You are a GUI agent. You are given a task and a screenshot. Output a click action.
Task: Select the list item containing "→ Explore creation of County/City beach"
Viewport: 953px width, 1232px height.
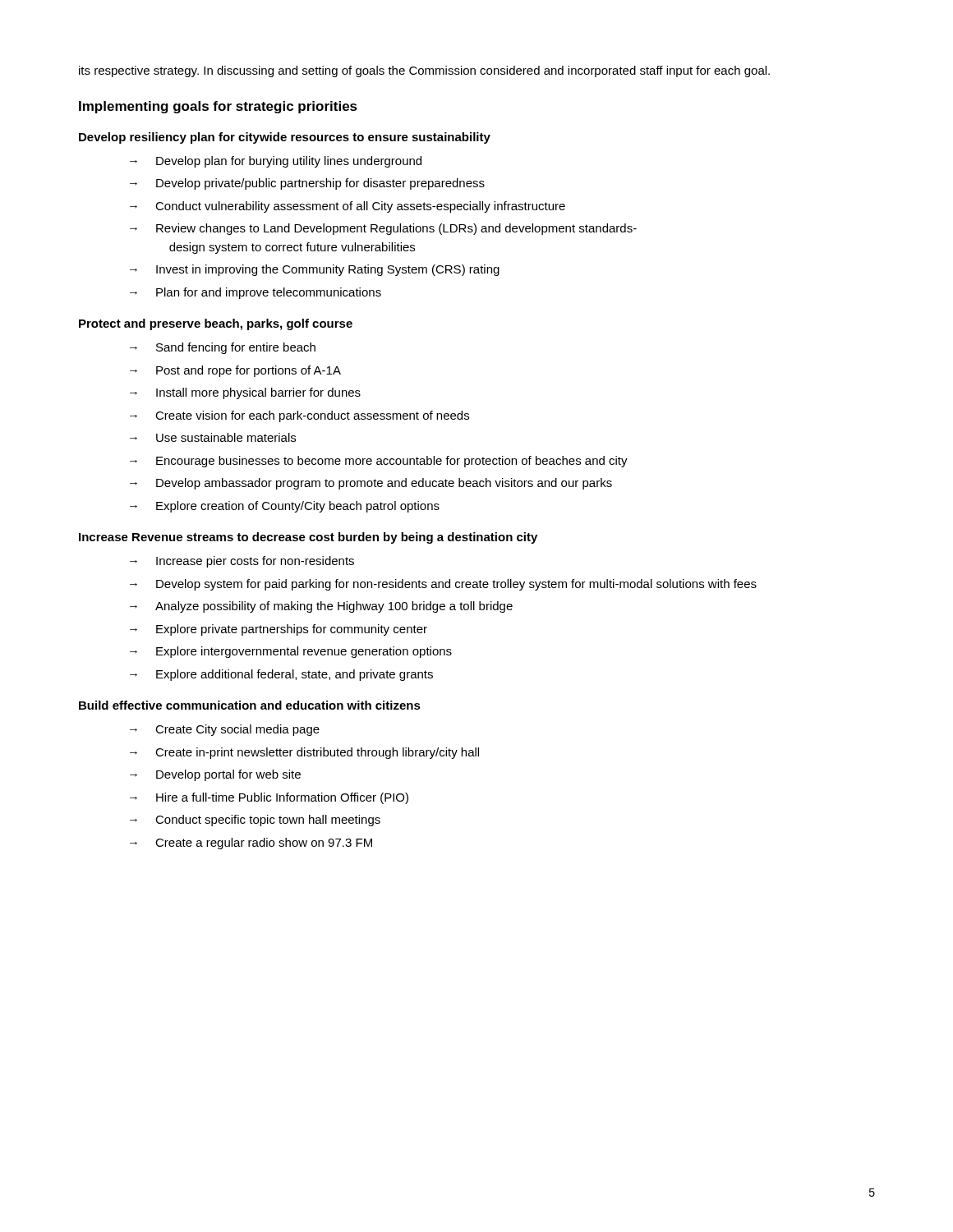tap(285, 507)
